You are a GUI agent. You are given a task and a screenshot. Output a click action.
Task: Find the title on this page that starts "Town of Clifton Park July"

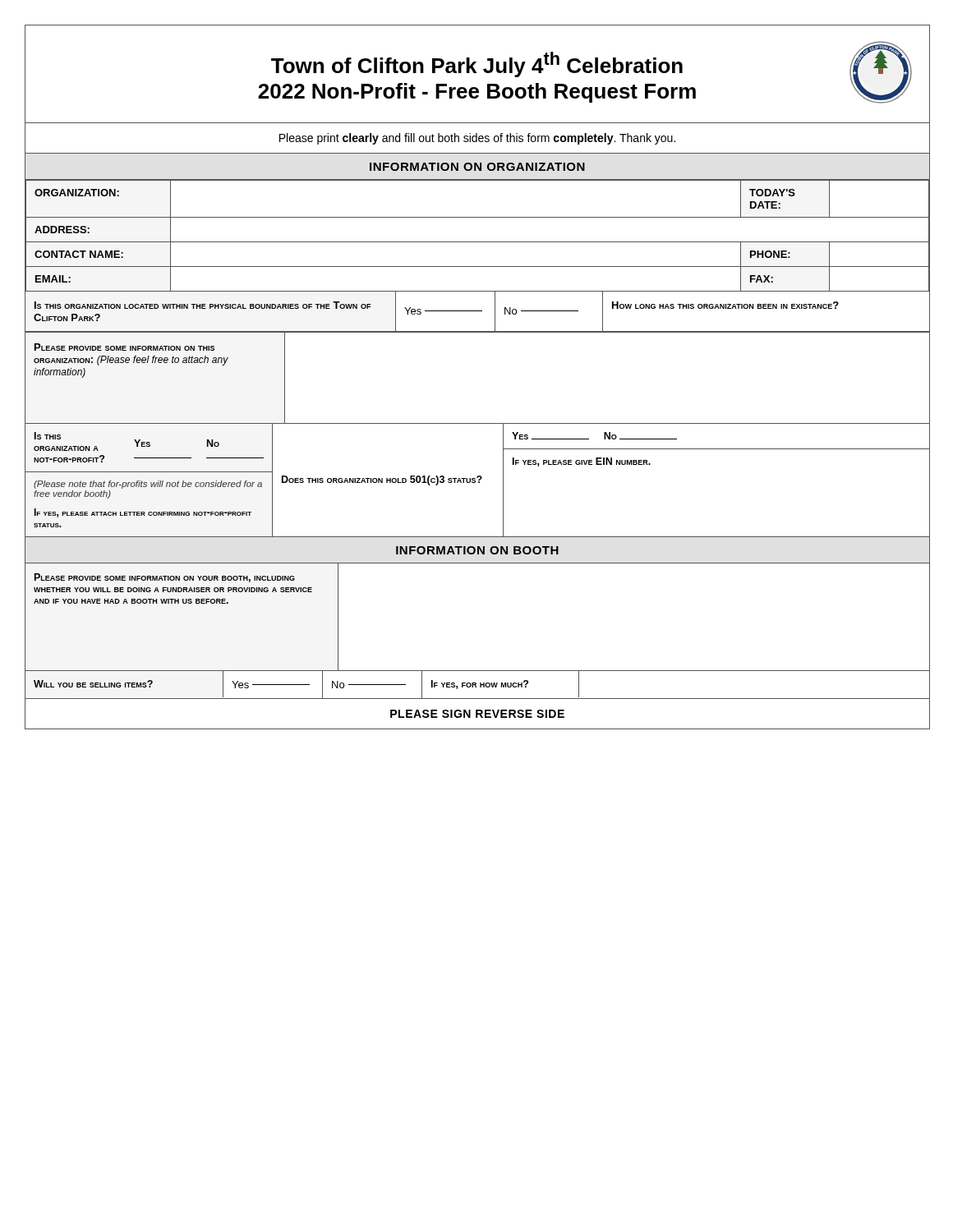pos(585,74)
